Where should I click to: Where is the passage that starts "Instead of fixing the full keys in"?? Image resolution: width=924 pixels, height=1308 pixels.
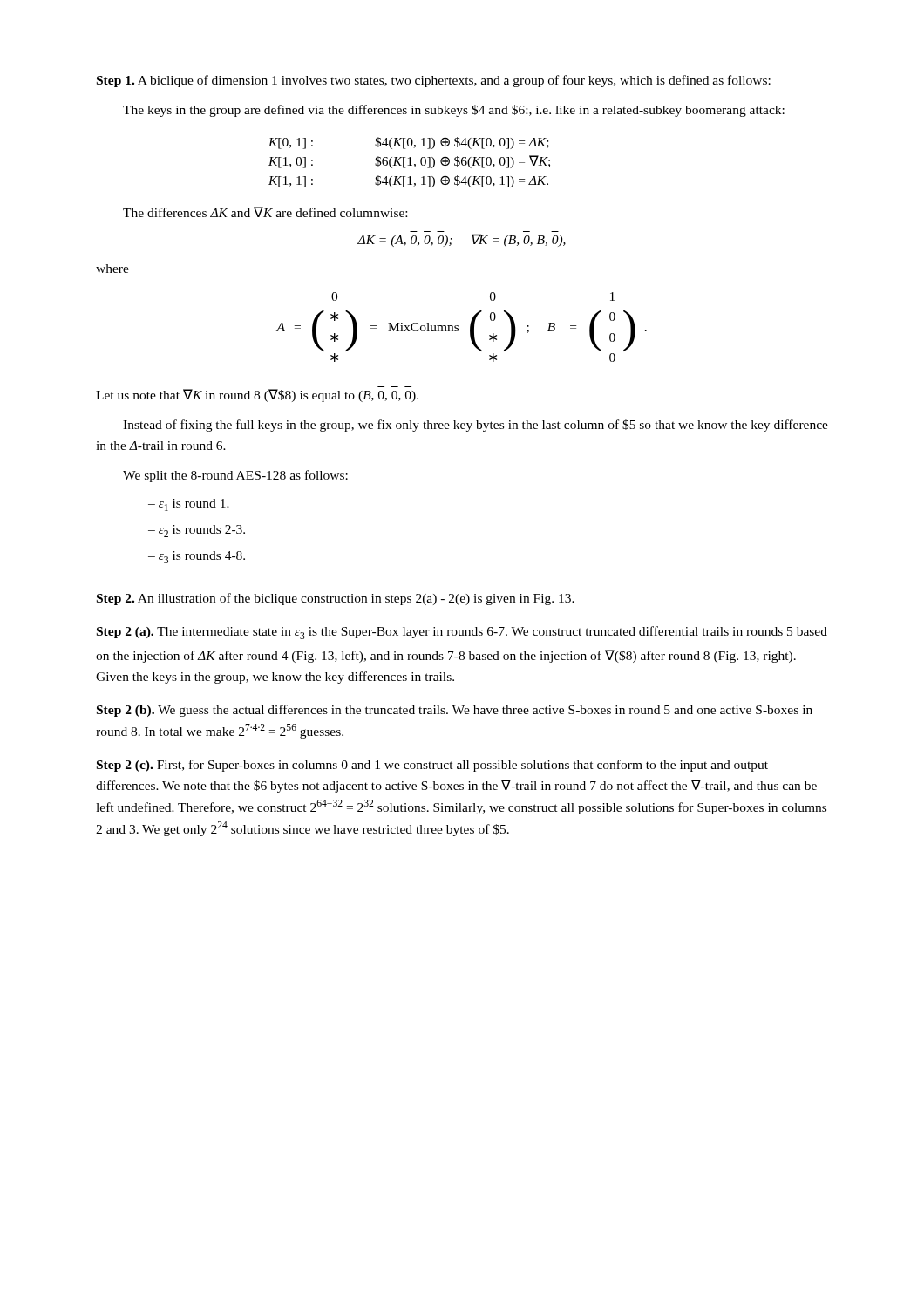pos(462,435)
